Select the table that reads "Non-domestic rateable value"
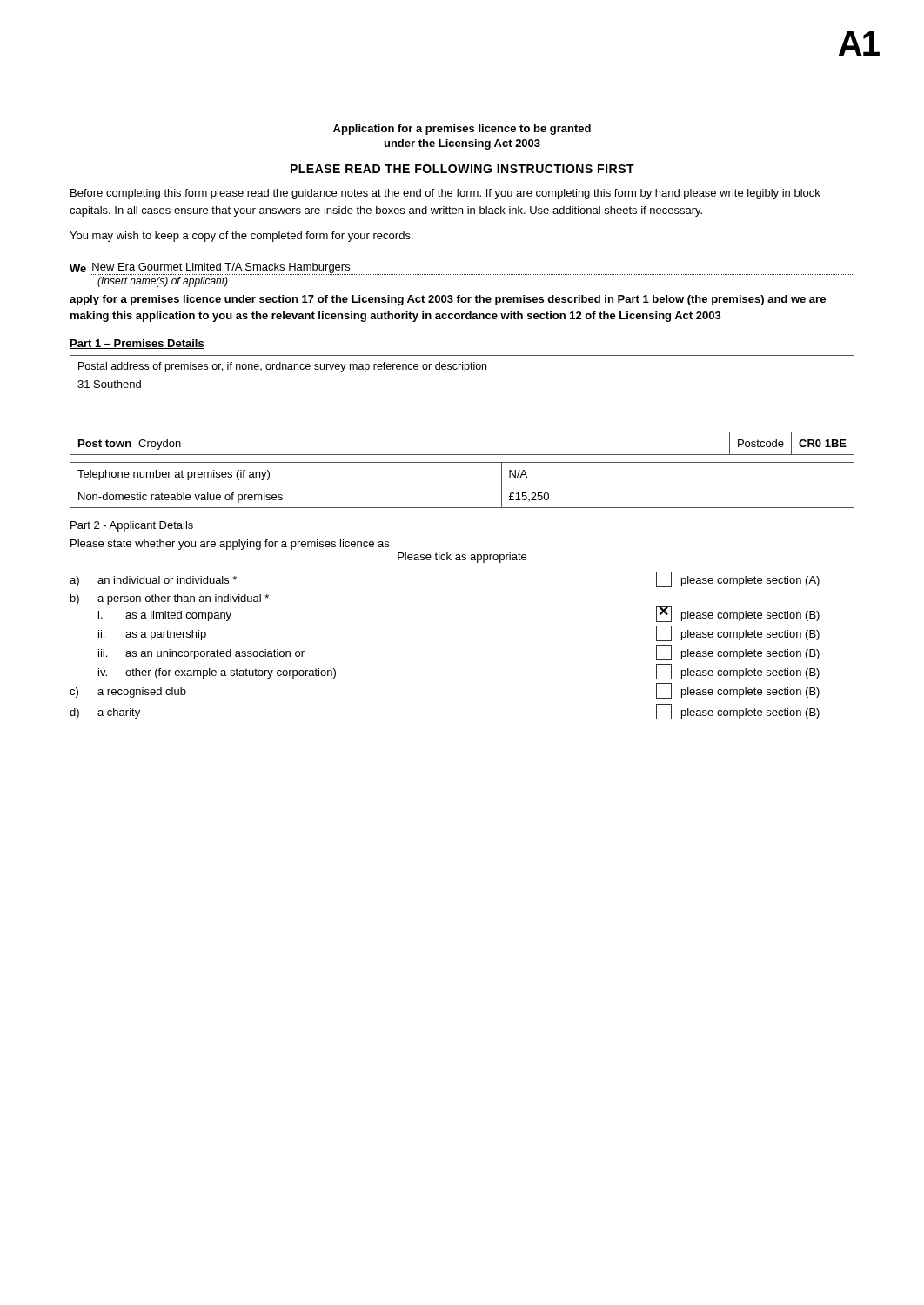 point(462,485)
